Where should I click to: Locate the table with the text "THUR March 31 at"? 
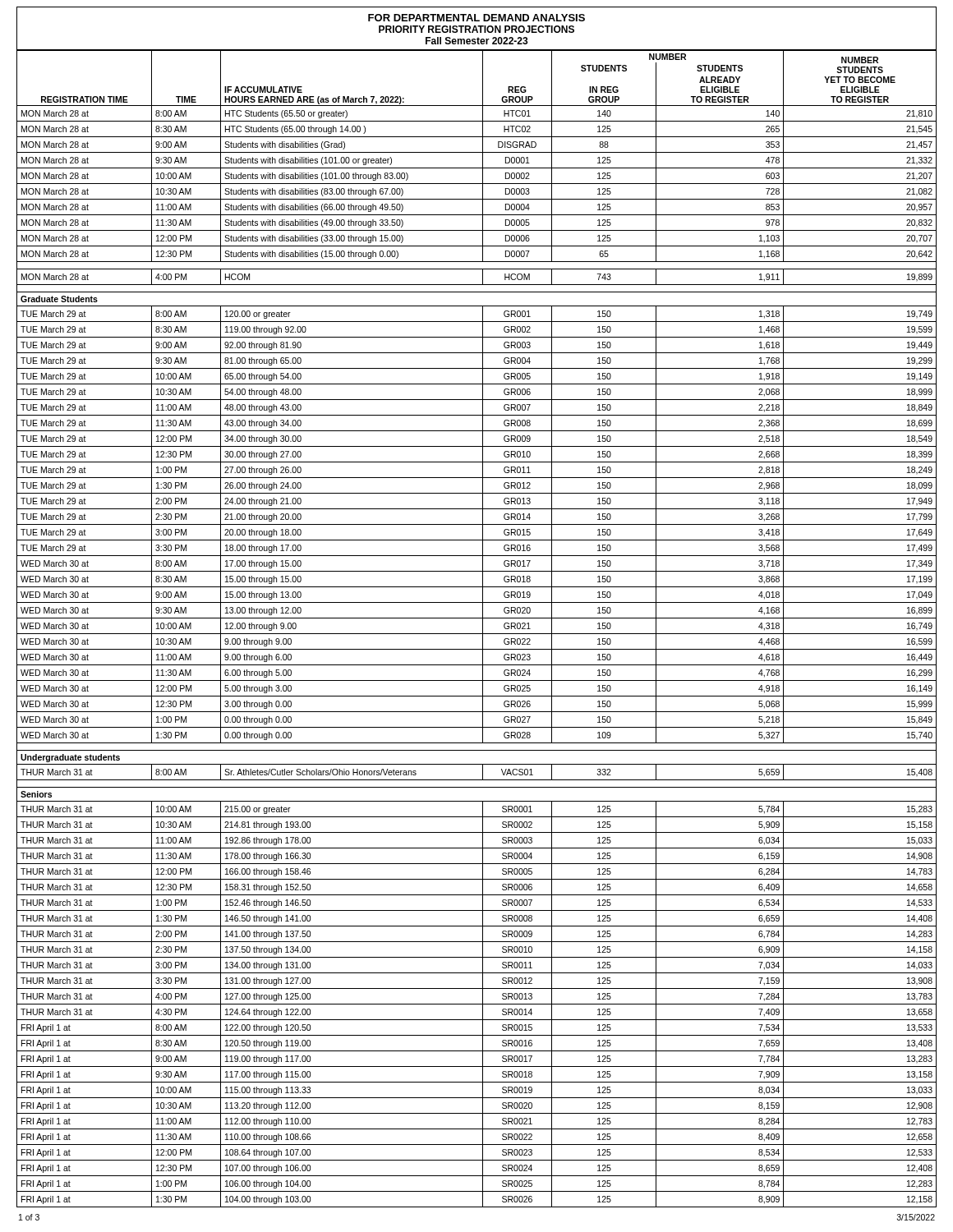pyautogui.click(x=476, y=629)
